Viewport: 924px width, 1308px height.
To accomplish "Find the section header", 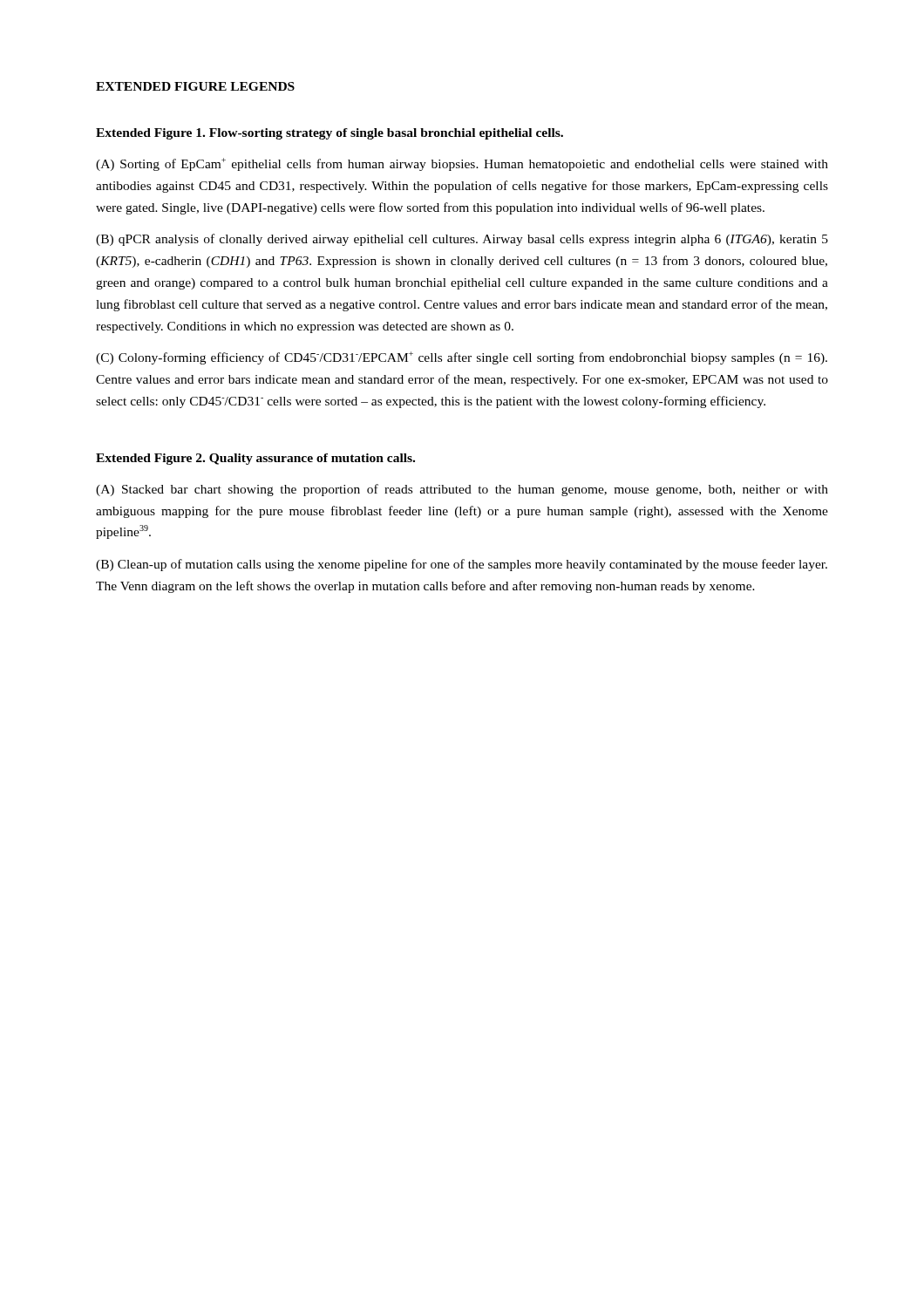I will 195,86.
